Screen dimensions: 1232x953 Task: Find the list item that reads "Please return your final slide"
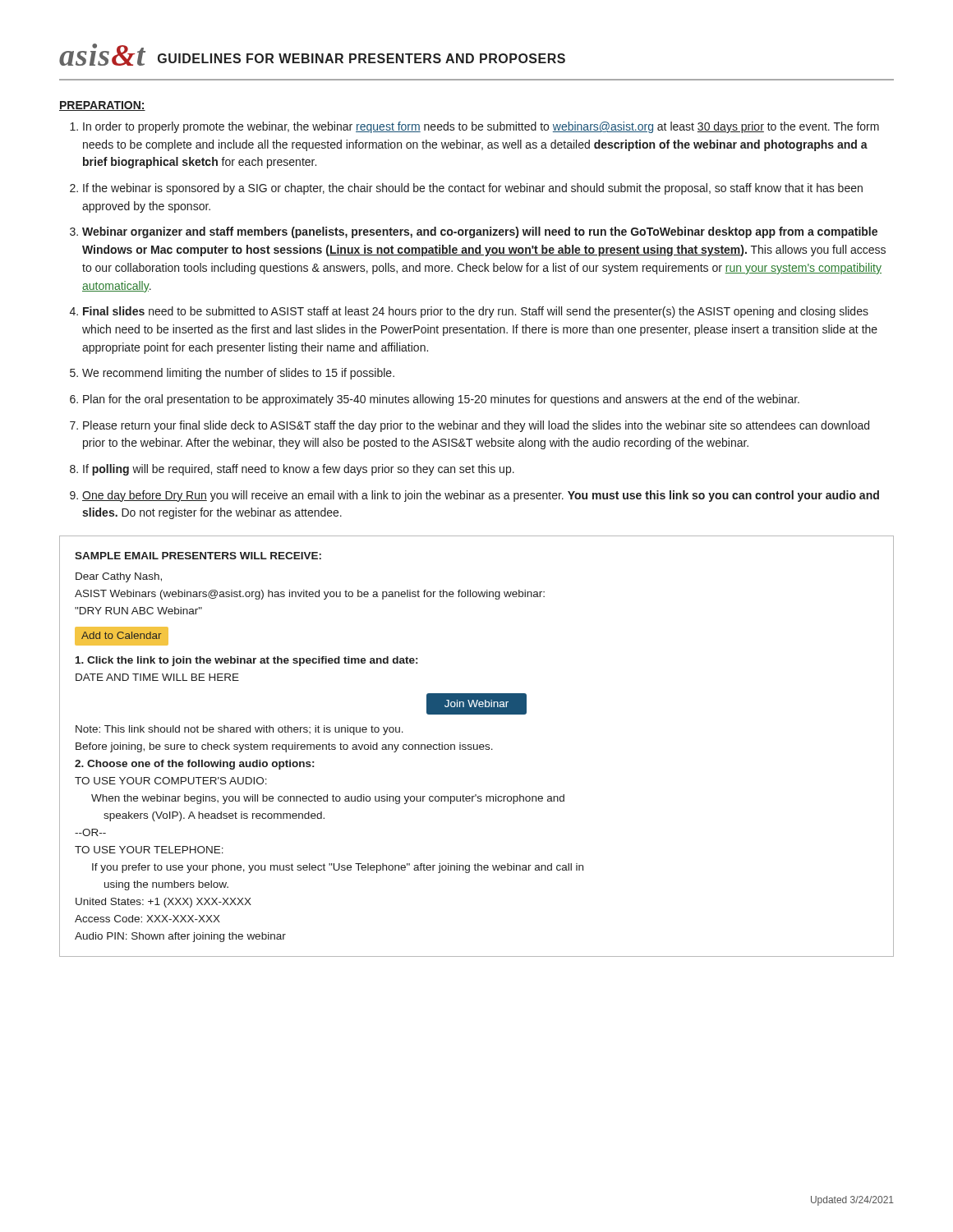coord(476,434)
